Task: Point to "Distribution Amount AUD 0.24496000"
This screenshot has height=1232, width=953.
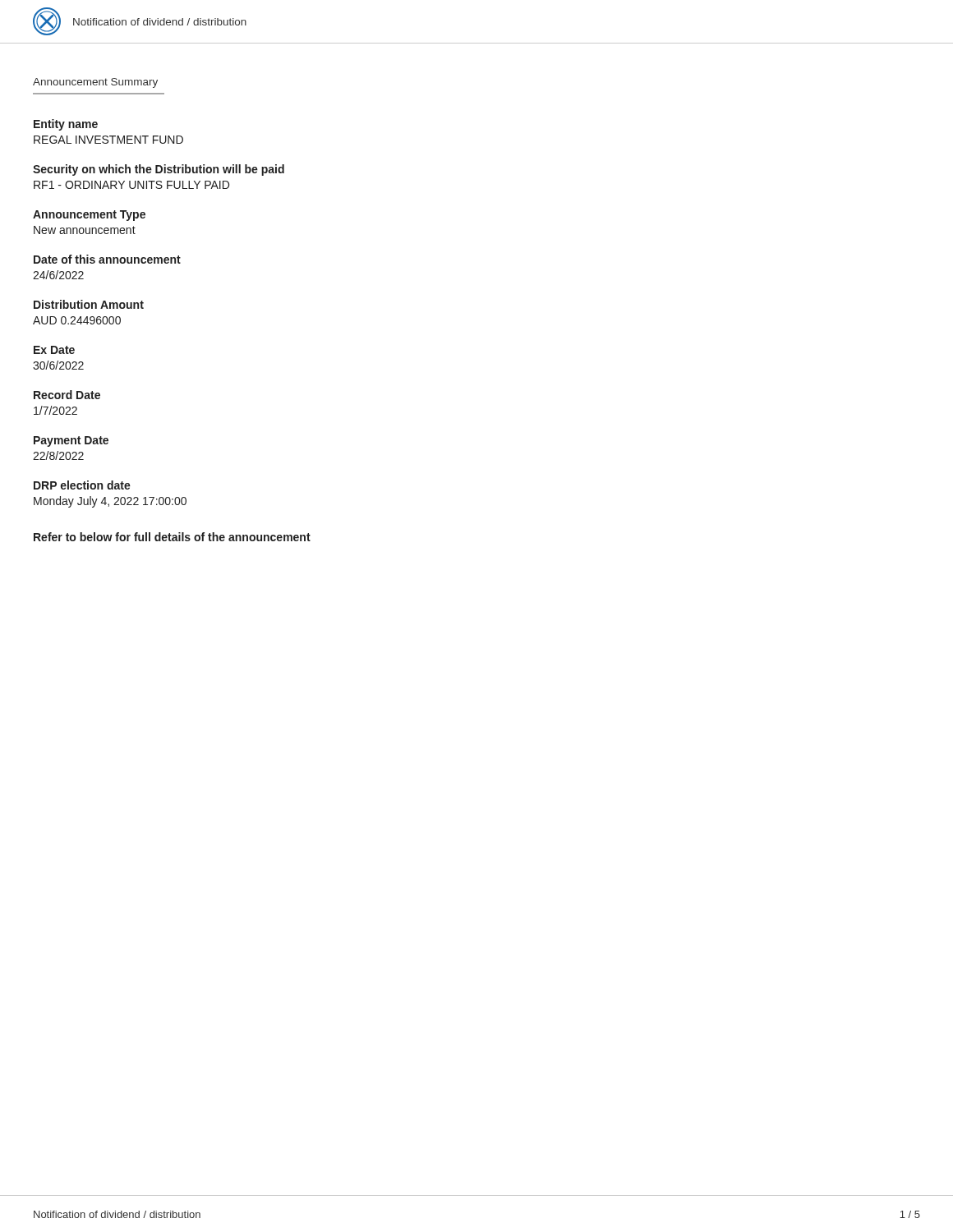Action: pos(89,304)
